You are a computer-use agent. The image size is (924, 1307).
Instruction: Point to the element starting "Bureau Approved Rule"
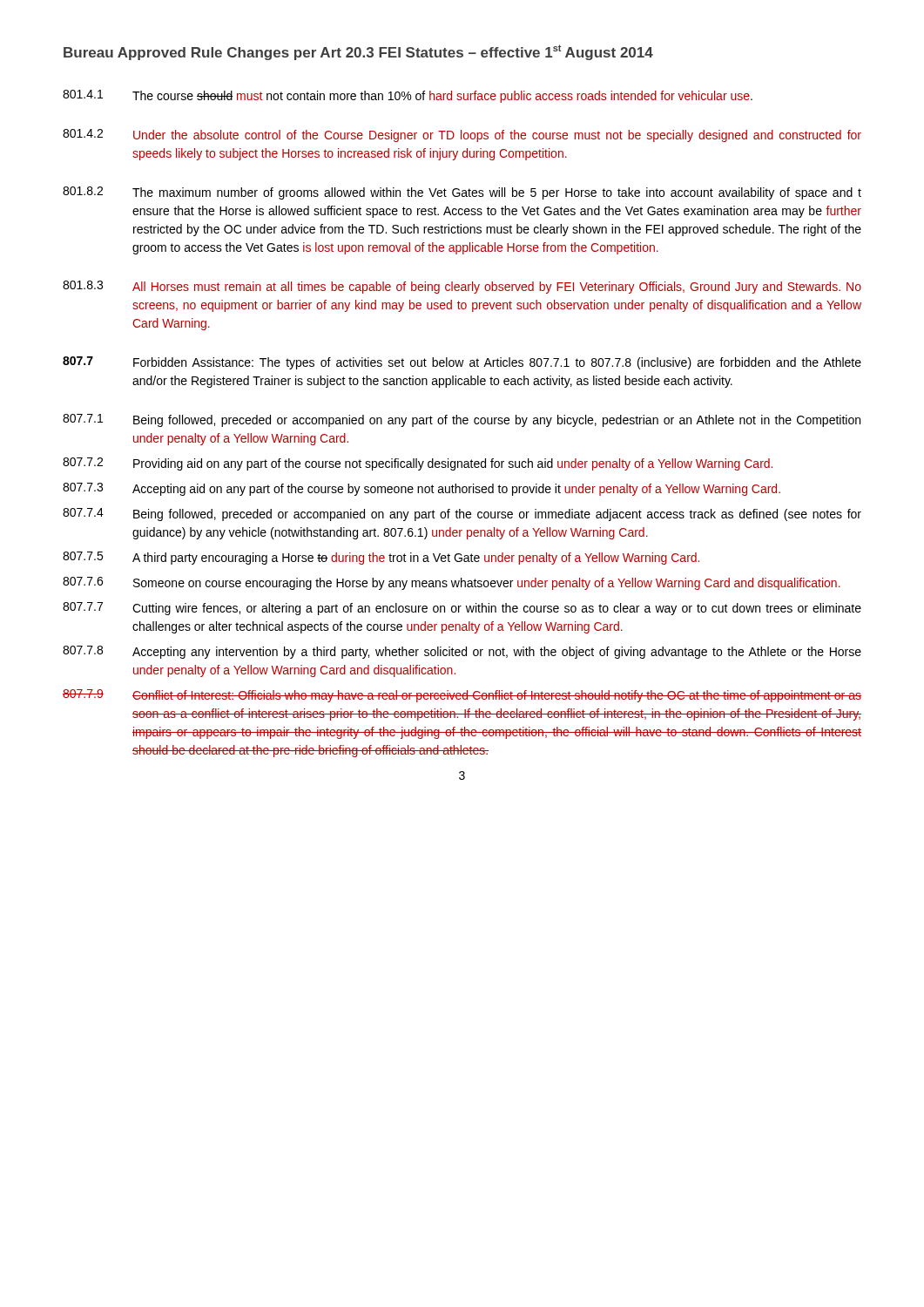[x=358, y=52]
